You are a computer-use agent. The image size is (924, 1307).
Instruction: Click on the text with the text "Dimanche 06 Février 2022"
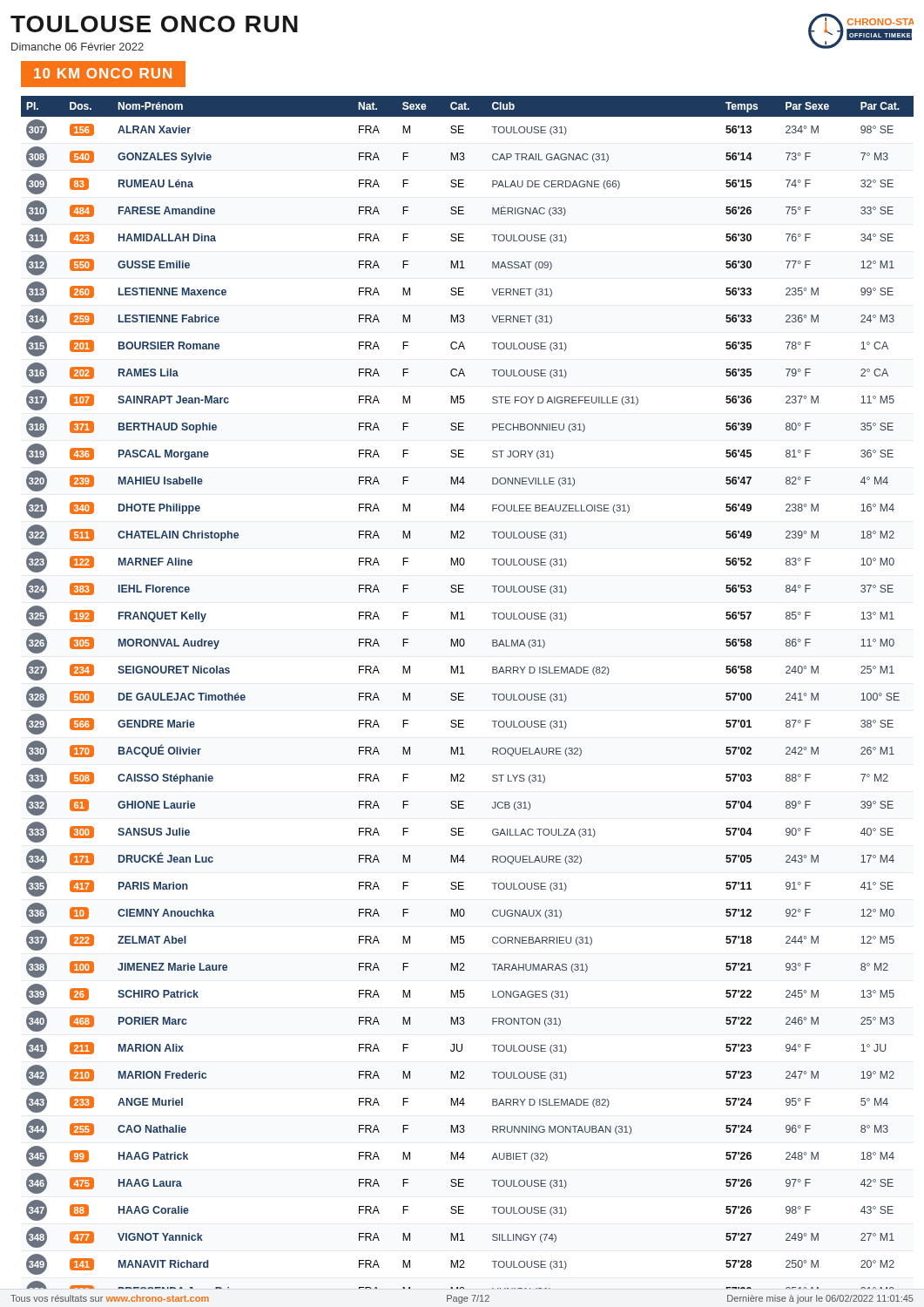[77, 47]
